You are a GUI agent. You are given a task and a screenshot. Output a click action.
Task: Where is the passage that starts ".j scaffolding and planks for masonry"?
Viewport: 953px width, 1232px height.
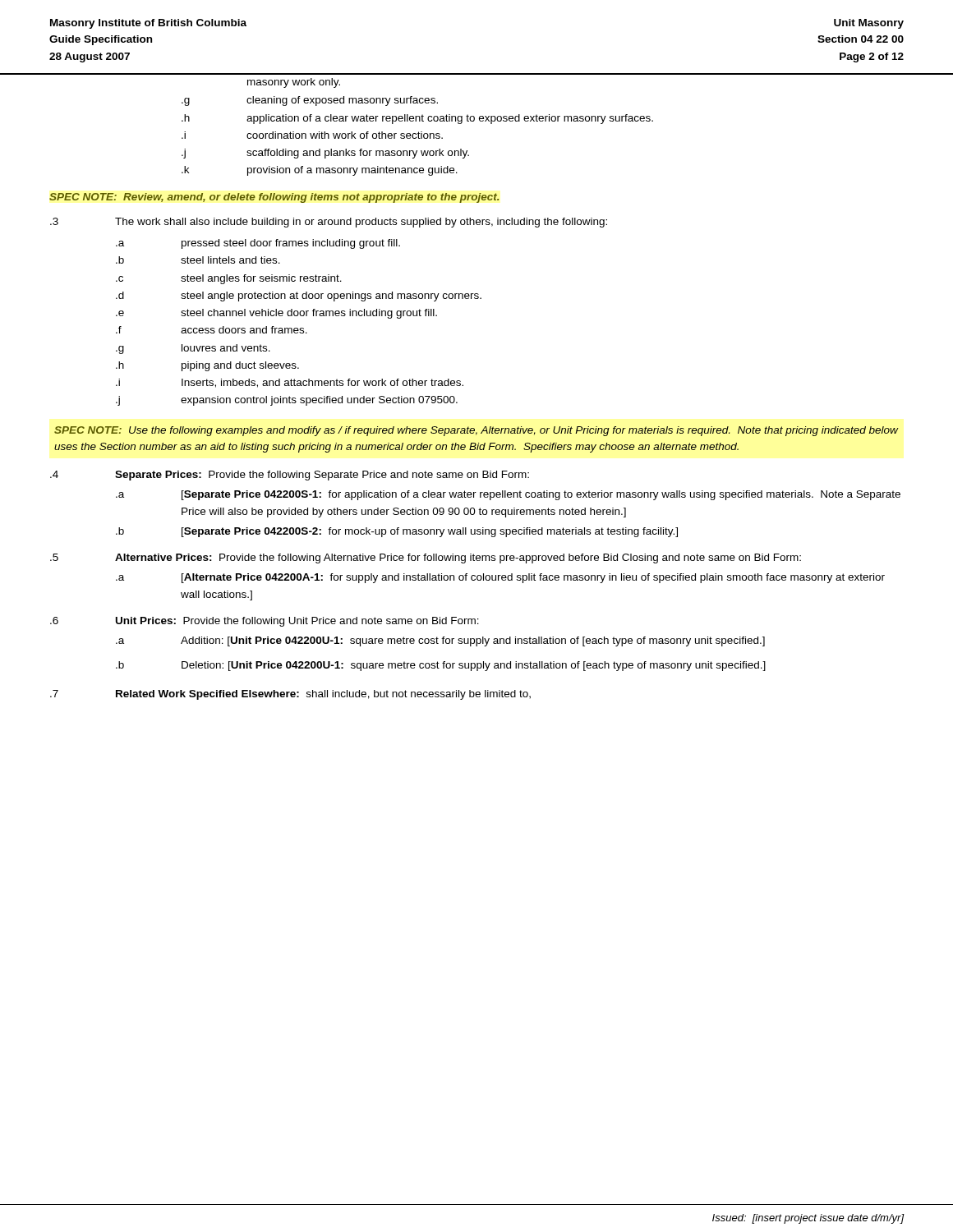tap(325, 154)
